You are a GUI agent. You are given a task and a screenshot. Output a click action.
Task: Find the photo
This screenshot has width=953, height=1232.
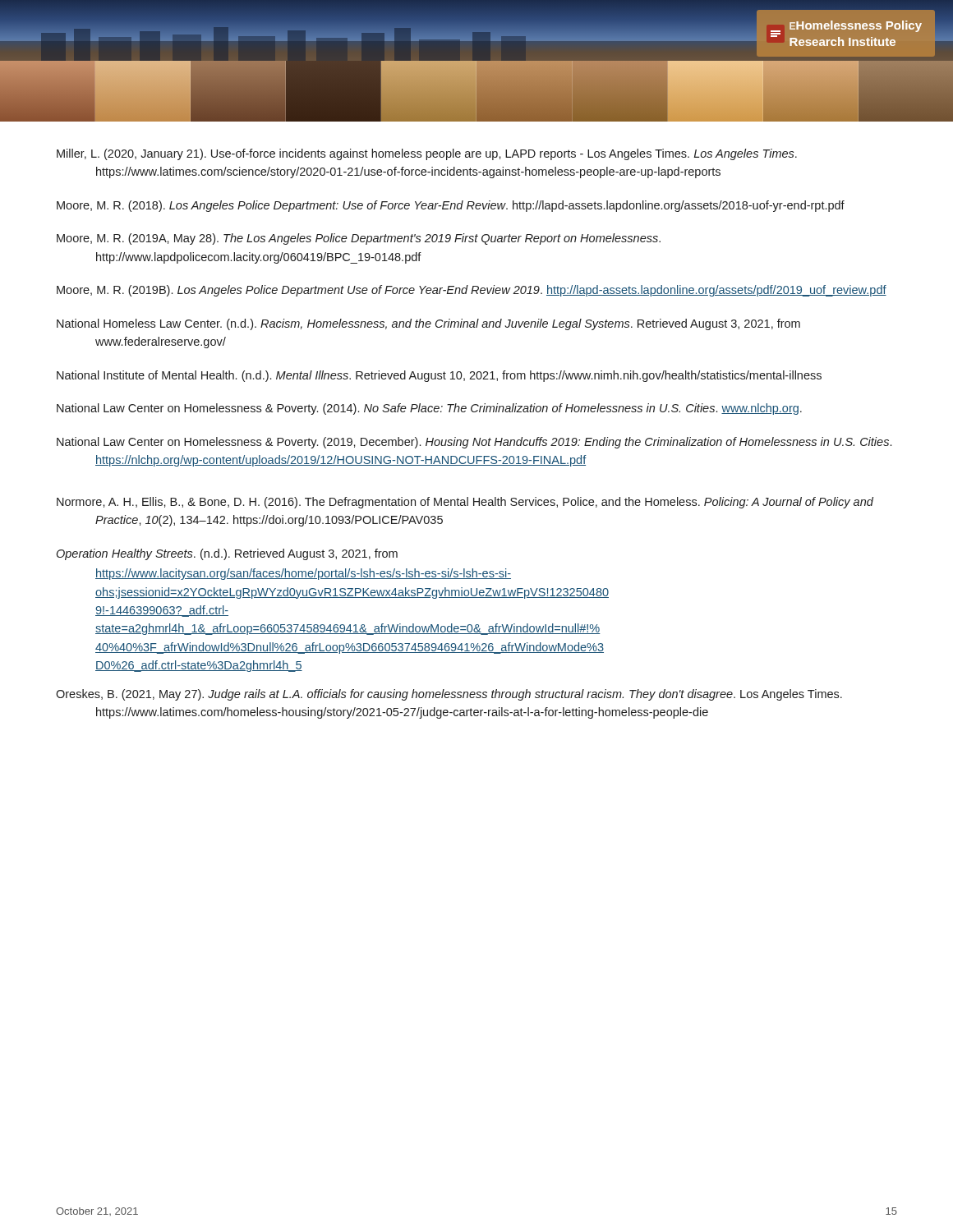(x=476, y=61)
